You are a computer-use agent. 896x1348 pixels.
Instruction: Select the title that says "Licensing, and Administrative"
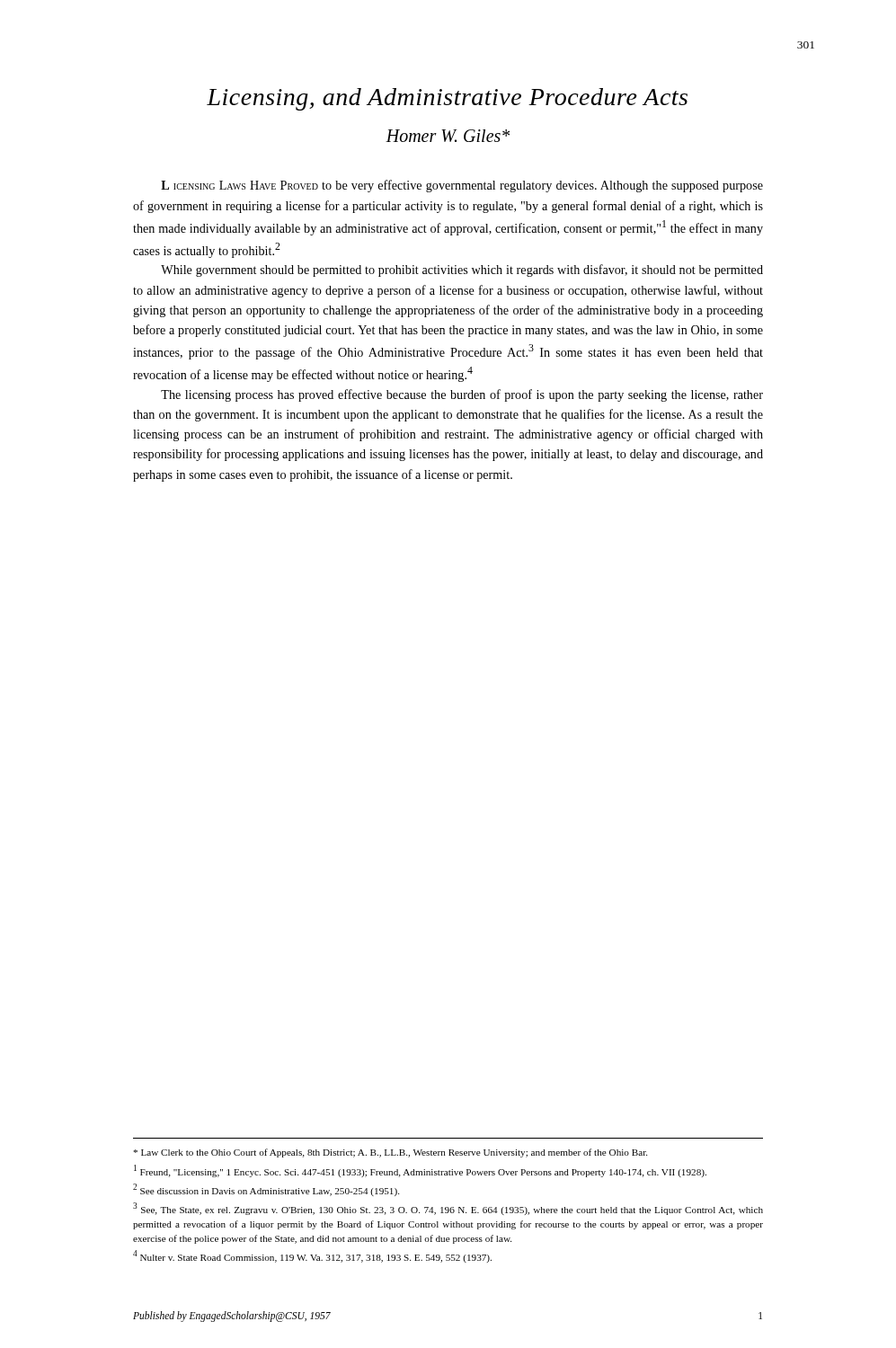click(x=448, y=97)
